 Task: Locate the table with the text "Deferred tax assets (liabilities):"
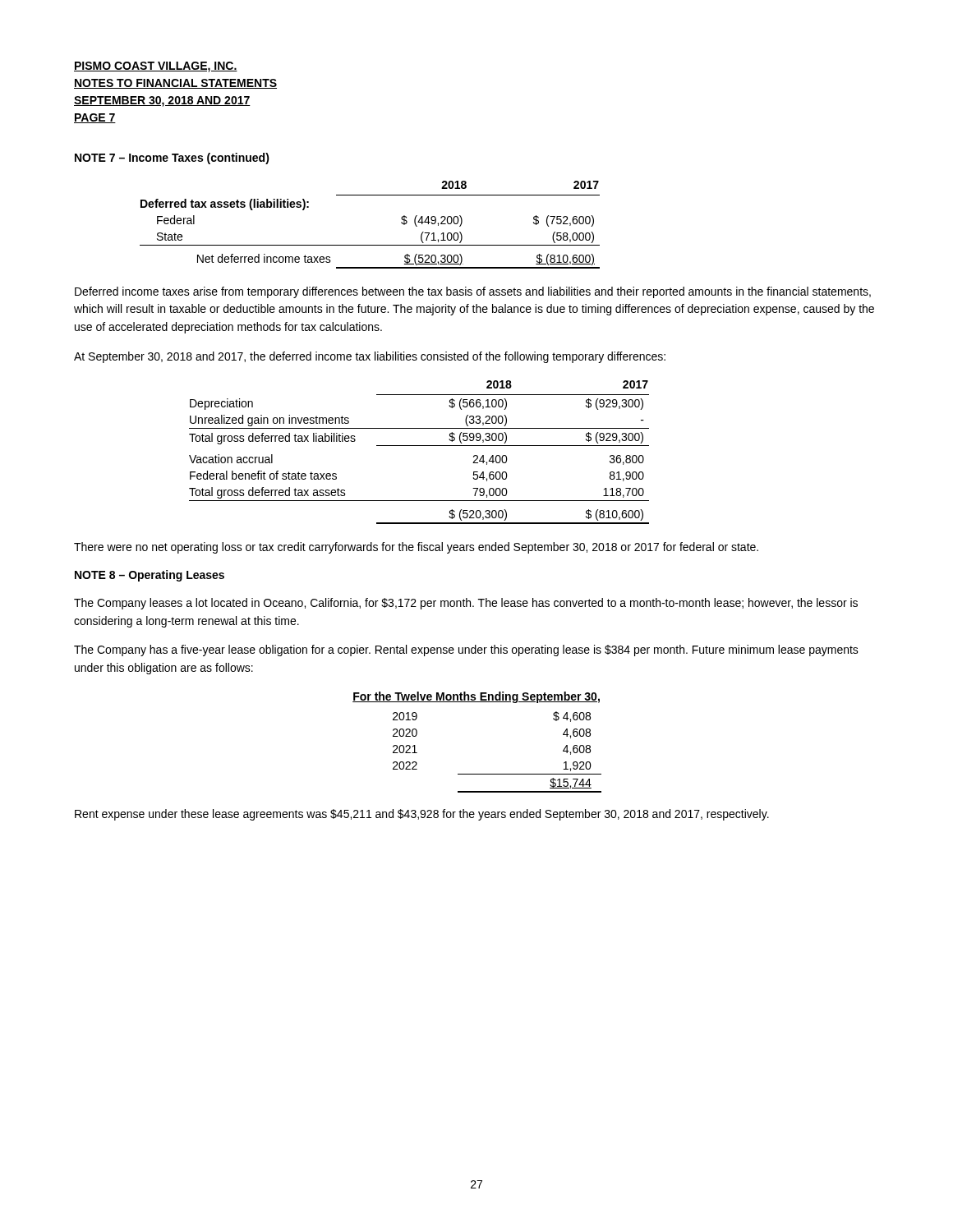tap(476, 223)
